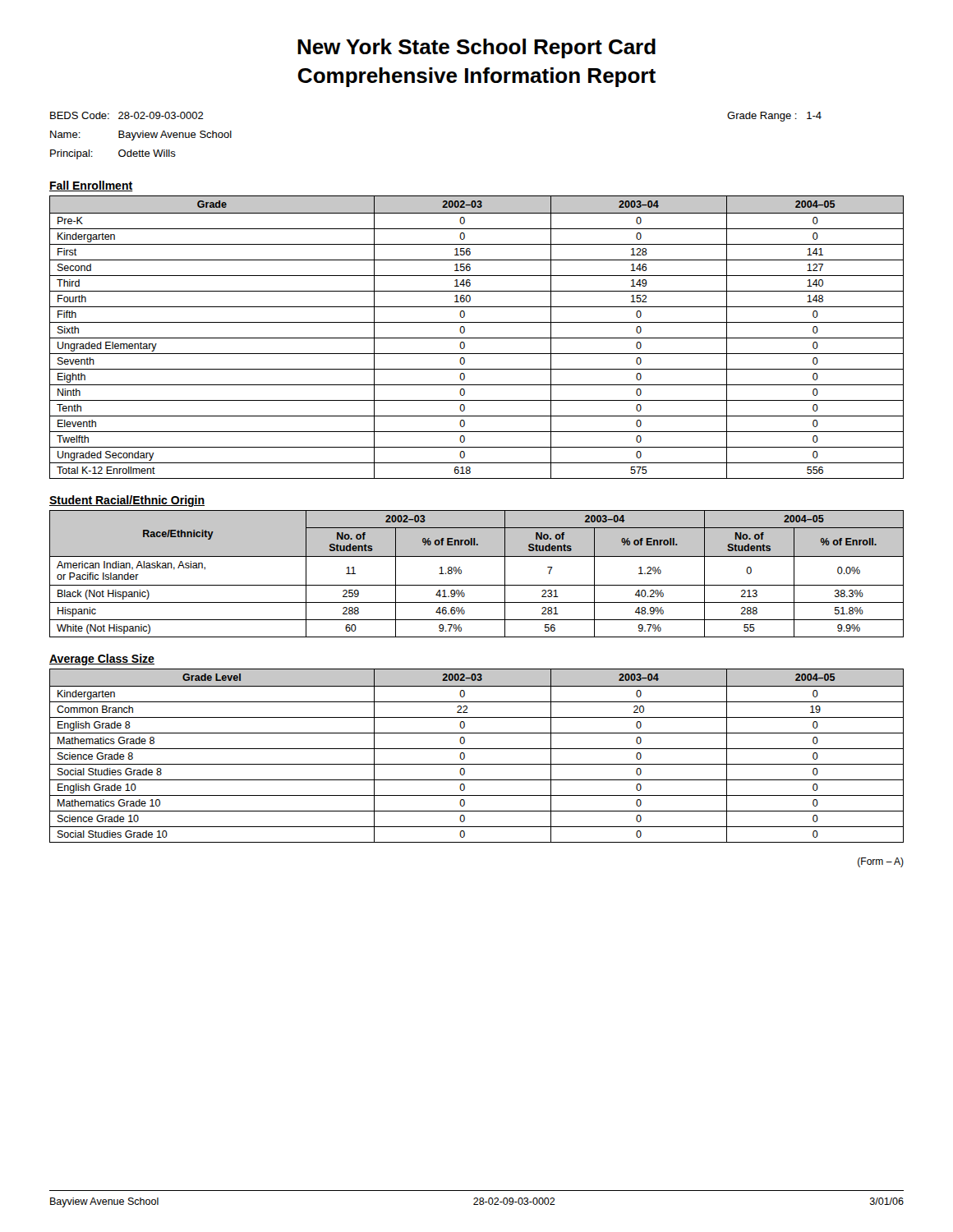Navigate to the block starting "Average Class Size"
This screenshot has height=1232, width=953.
[102, 659]
